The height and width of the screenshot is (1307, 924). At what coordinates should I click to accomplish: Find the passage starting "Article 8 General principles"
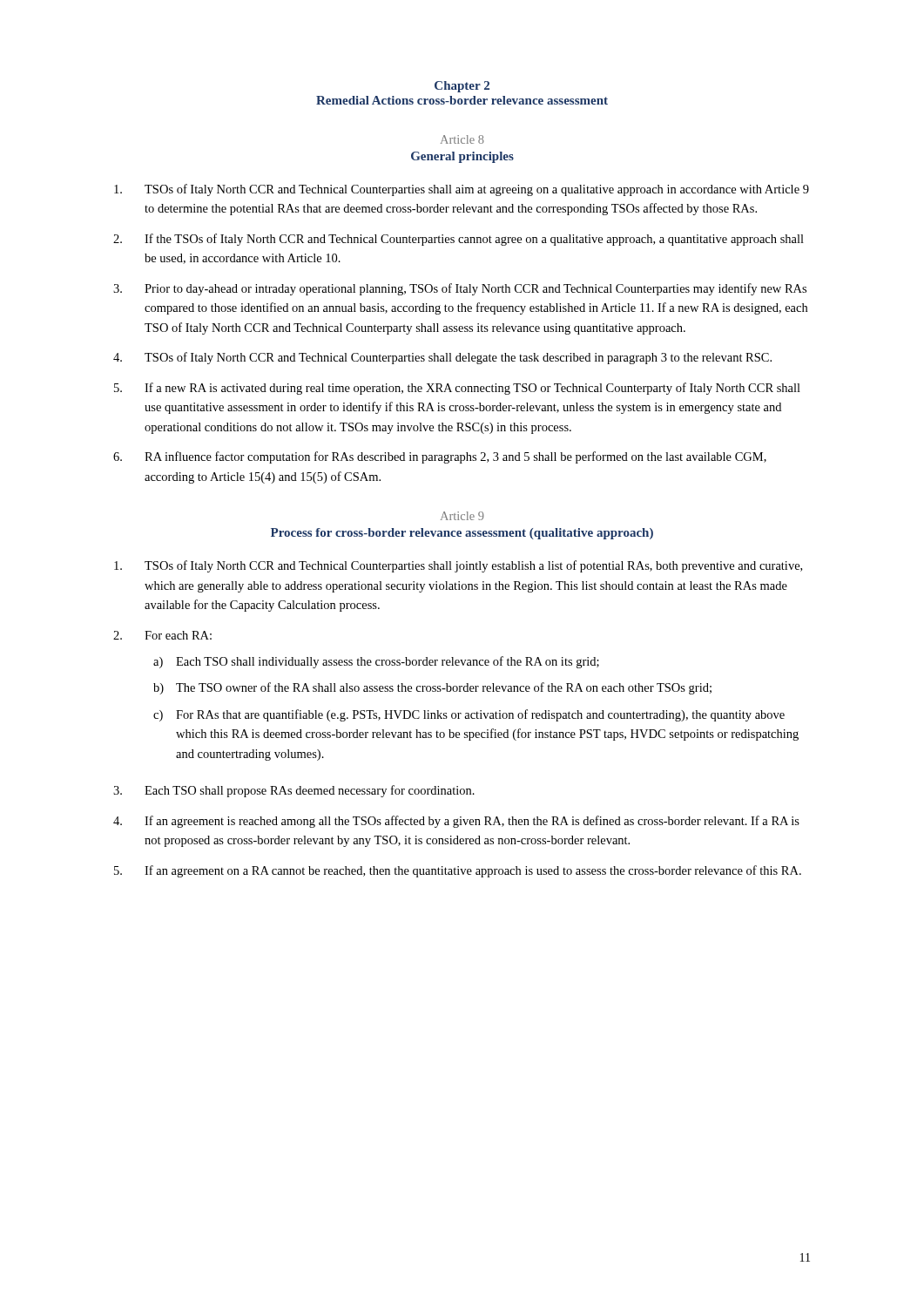pyautogui.click(x=462, y=148)
